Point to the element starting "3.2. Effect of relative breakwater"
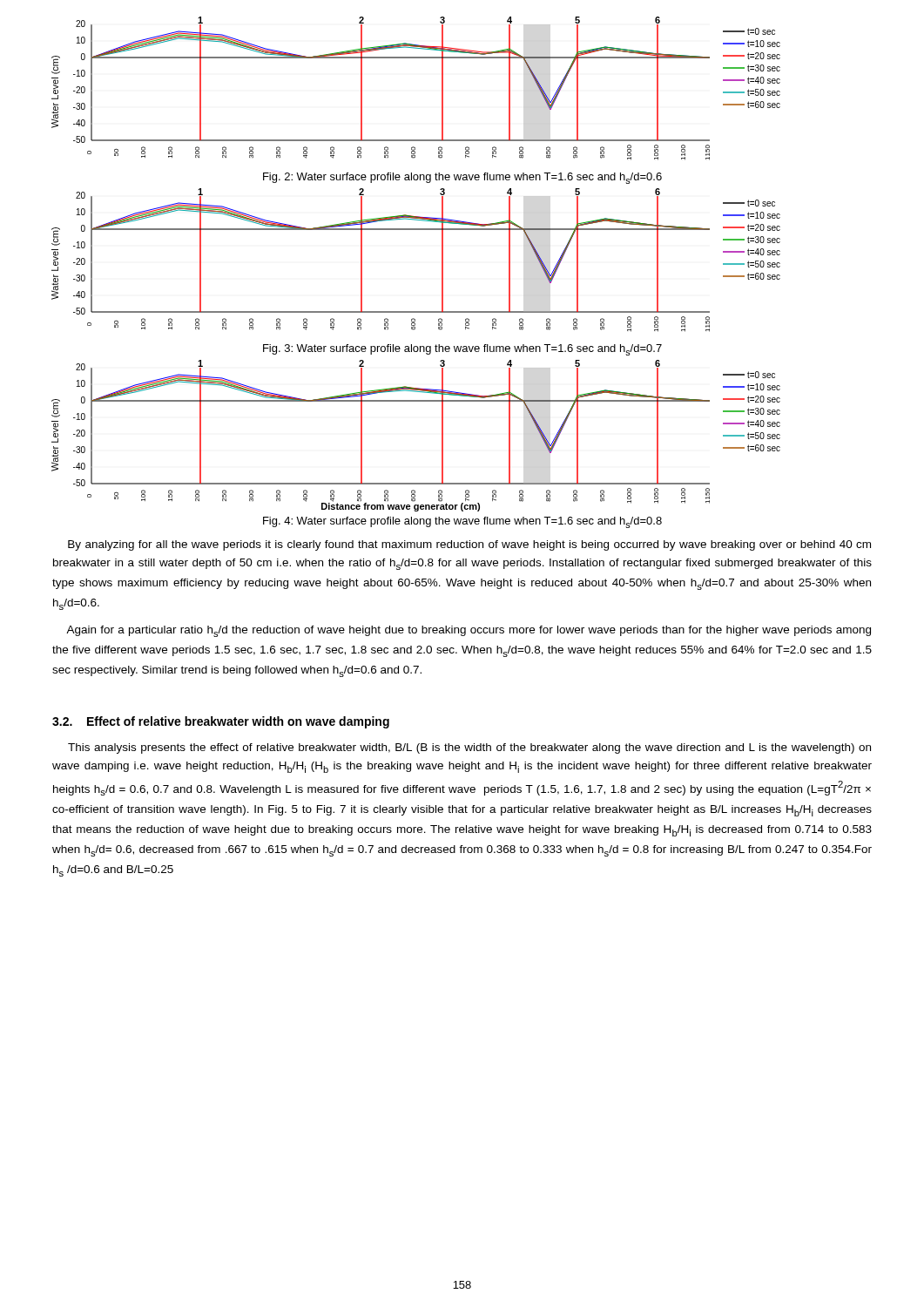The width and height of the screenshot is (924, 1307). 221,721
